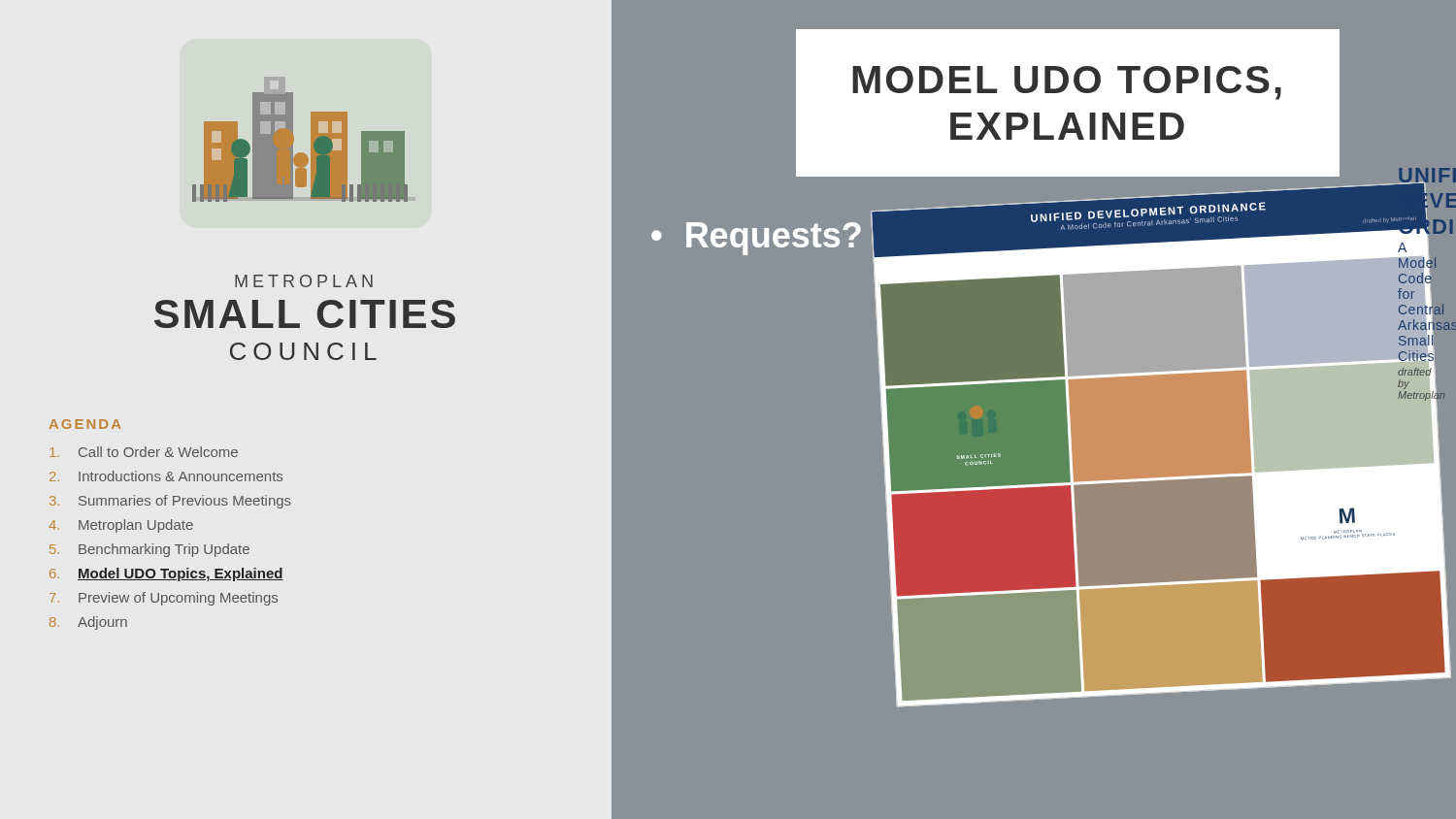This screenshot has width=1456, height=819.
Task: Find "8. Adjourn" on this page
Action: (x=88, y=622)
